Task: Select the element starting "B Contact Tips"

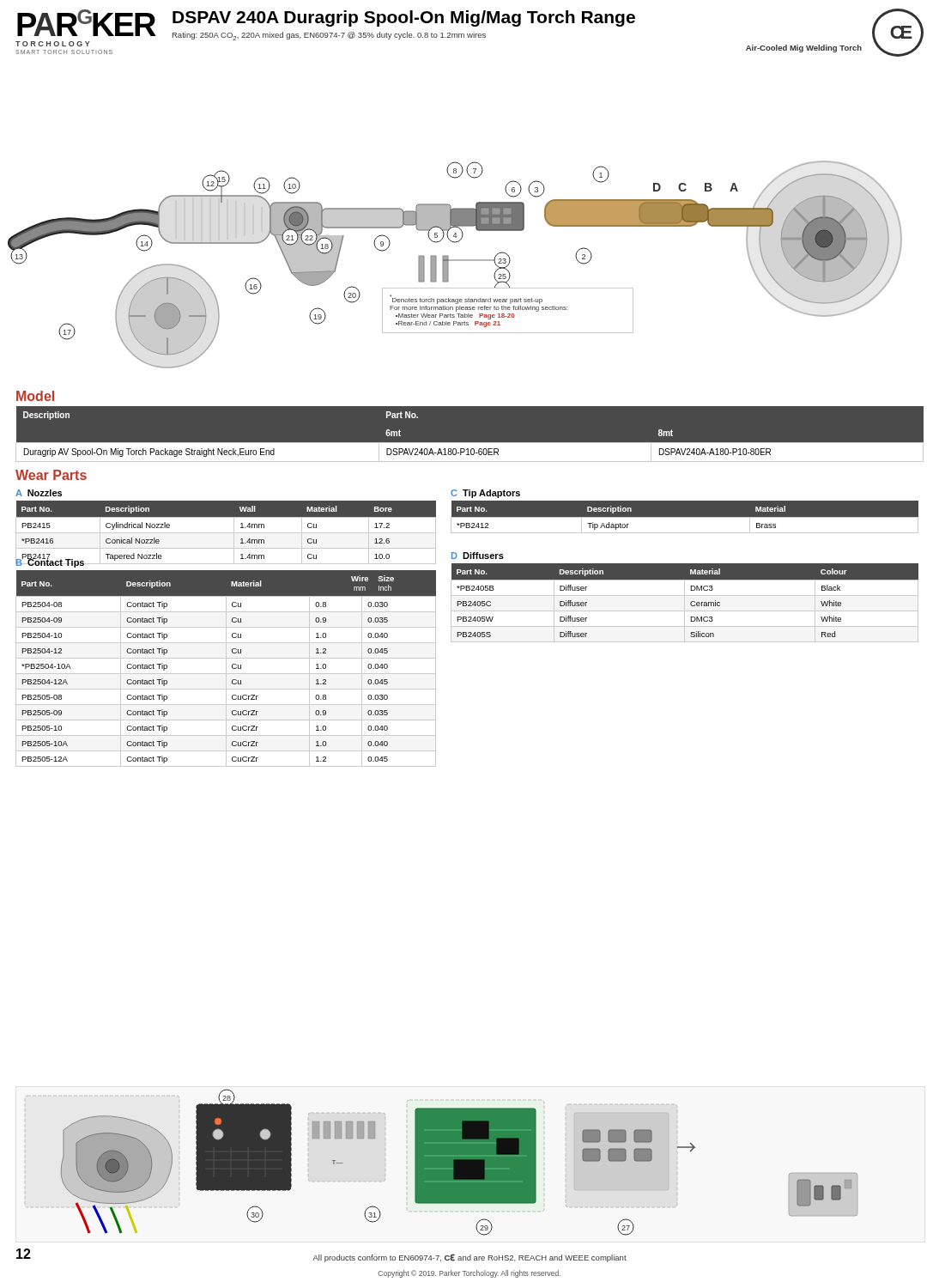Action: click(x=50, y=562)
